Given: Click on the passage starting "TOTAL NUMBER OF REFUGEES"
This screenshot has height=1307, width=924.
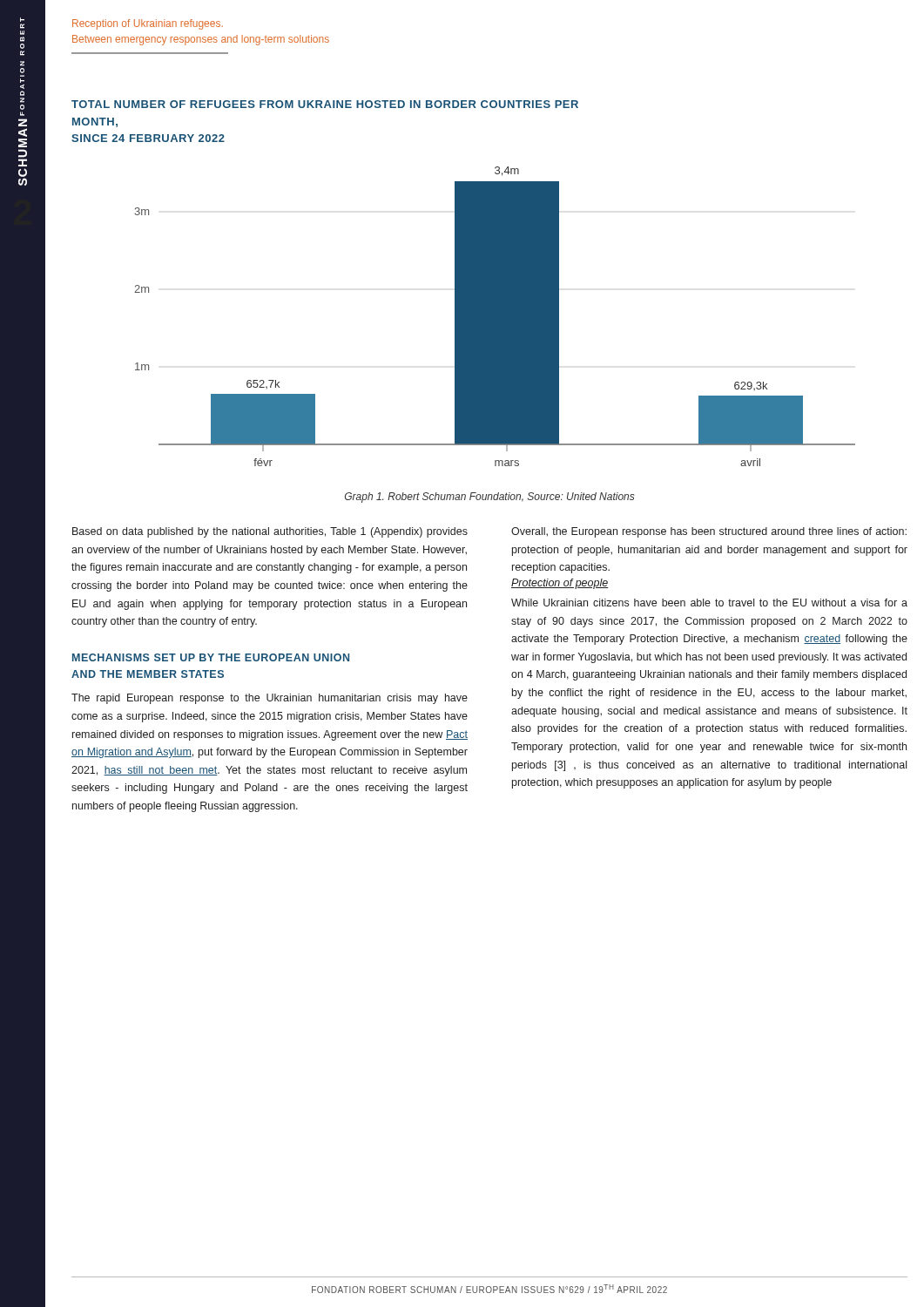Looking at the screenshot, I should pos(325,104).
